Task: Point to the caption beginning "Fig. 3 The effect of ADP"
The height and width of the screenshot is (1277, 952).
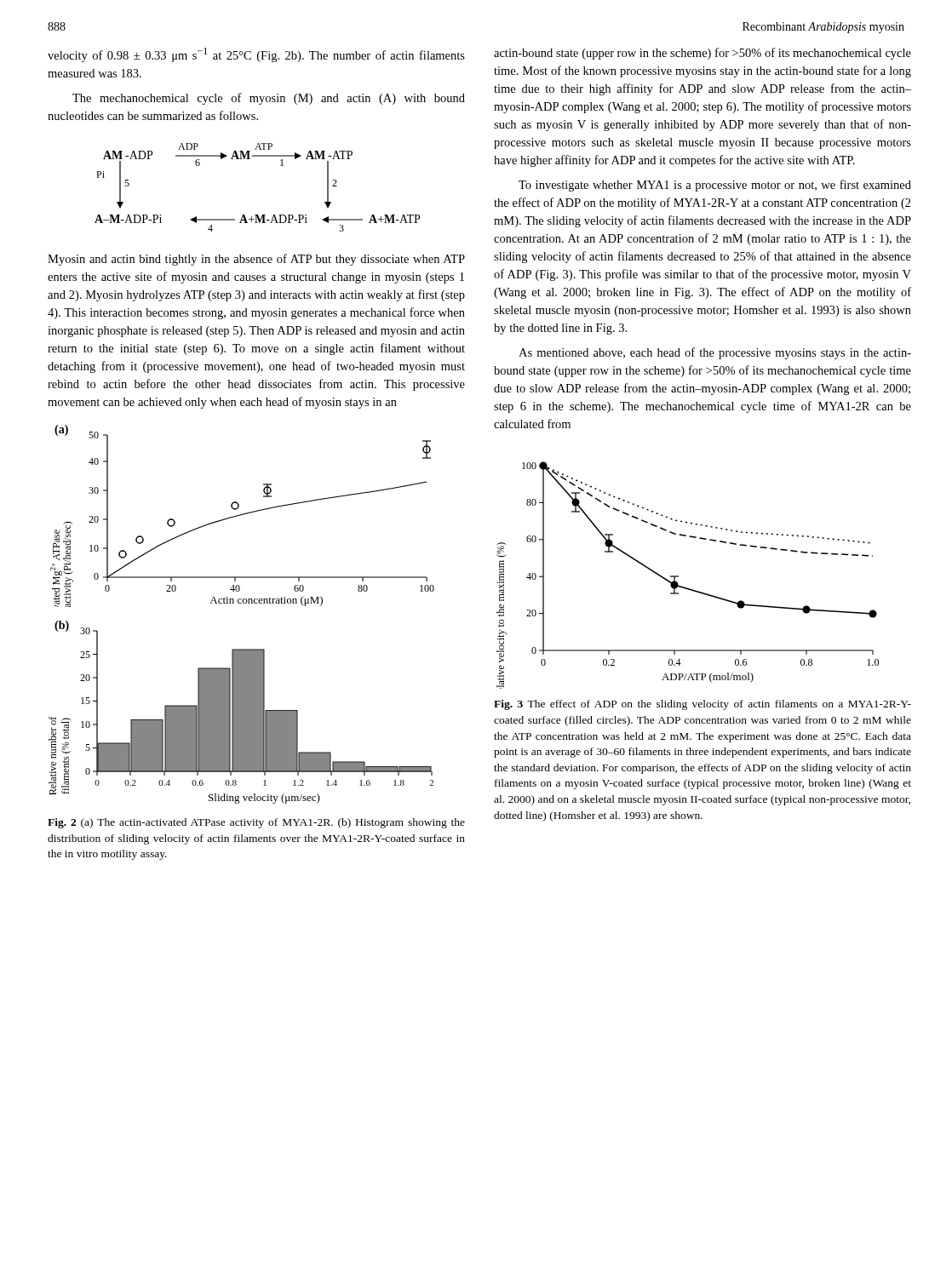Action: [x=703, y=759]
